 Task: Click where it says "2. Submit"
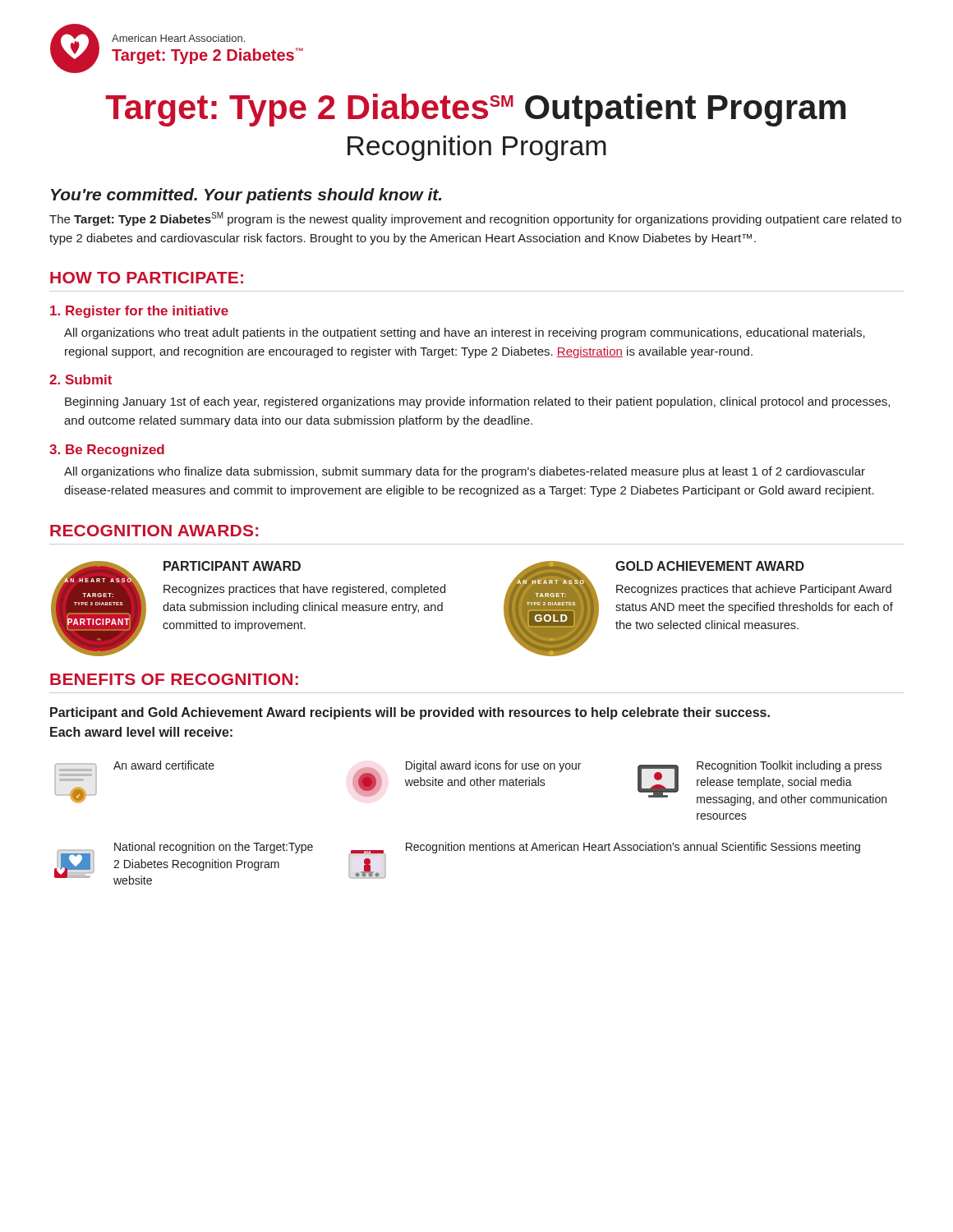tap(81, 380)
